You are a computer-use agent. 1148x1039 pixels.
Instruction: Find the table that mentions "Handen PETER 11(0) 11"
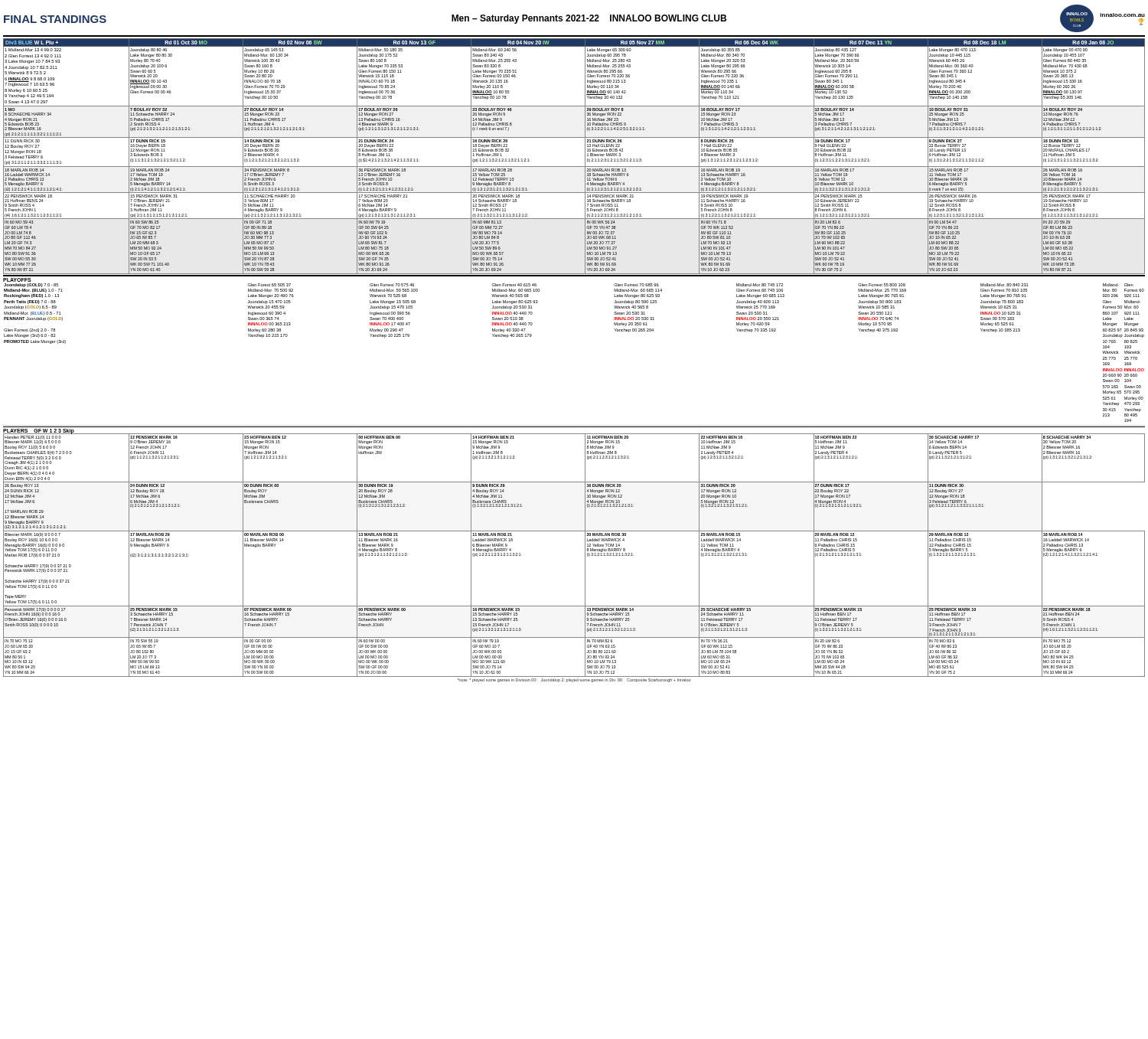(x=574, y=555)
